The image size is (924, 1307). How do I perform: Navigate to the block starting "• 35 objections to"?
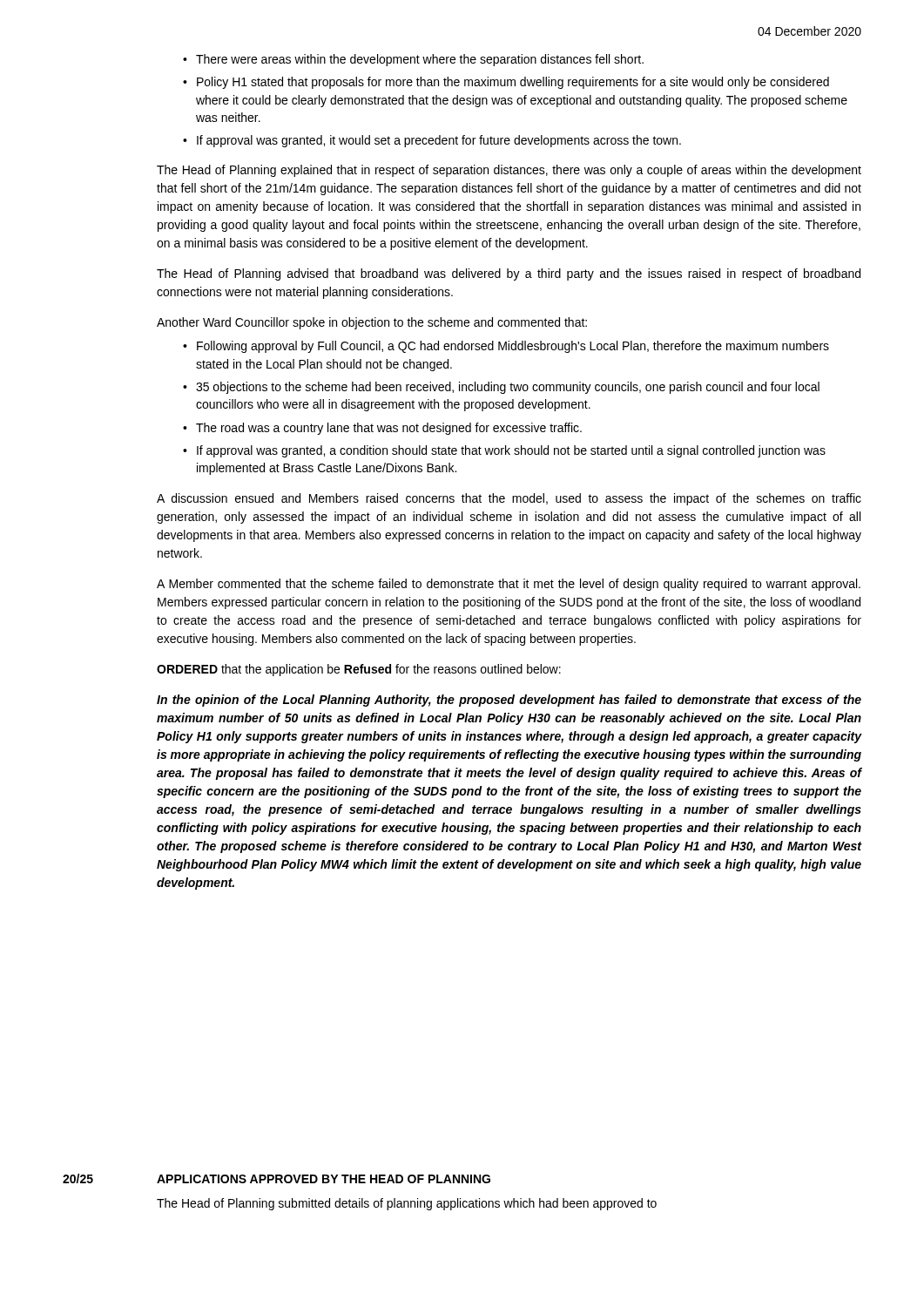click(522, 396)
